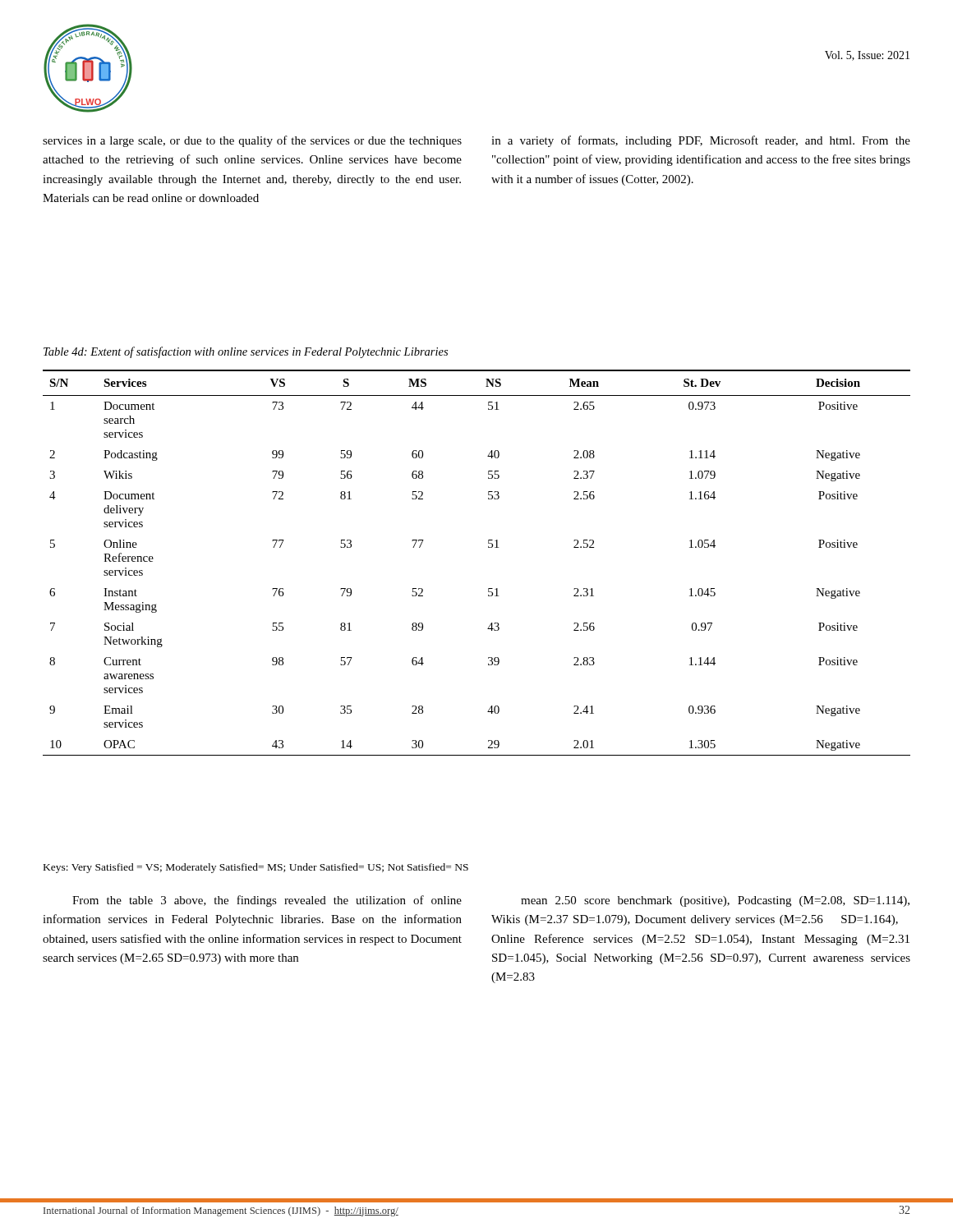The image size is (953, 1232).
Task: Select the text block starting "From the table"
Action: [252, 929]
